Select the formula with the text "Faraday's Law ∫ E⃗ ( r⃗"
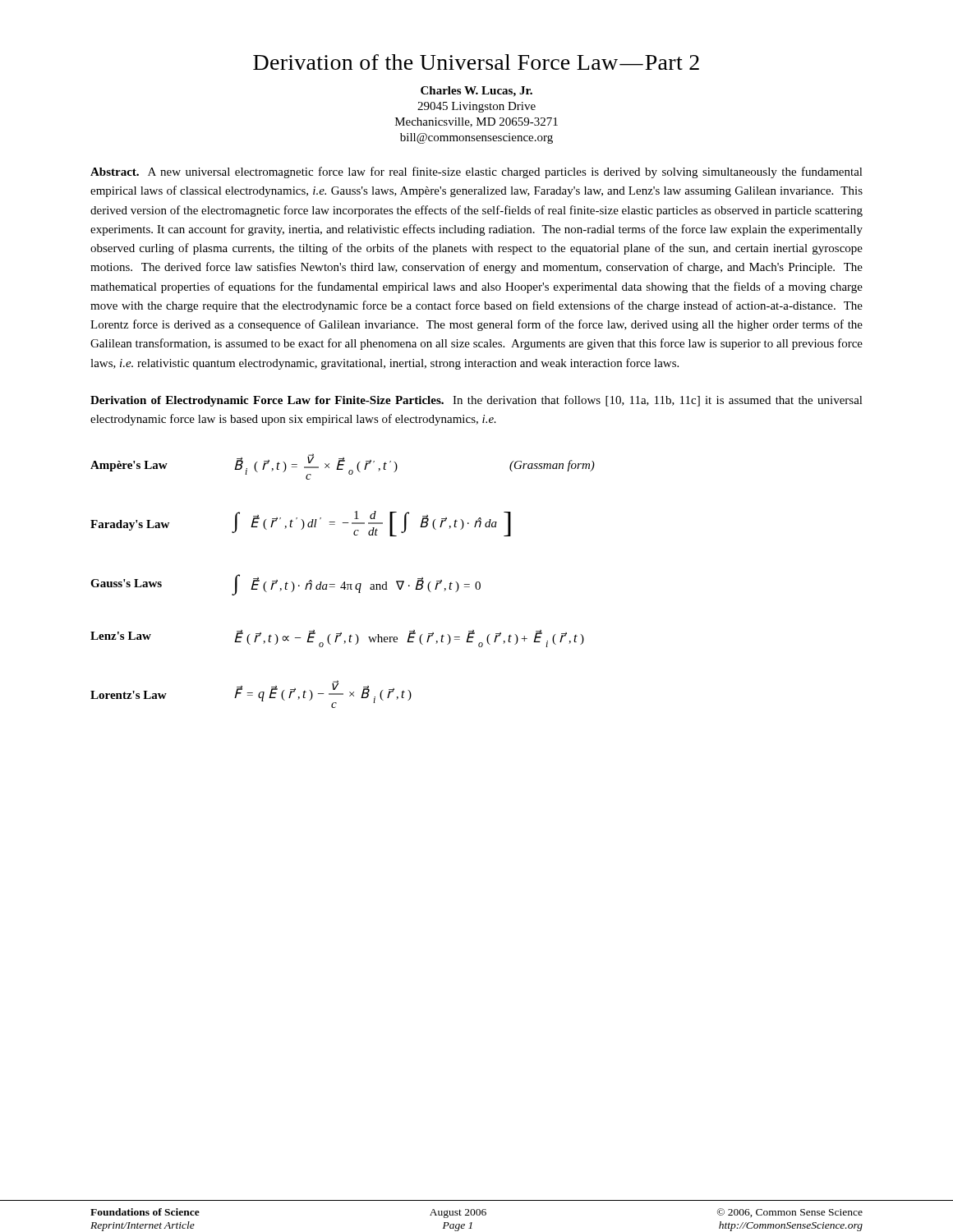 pyautogui.click(x=334, y=524)
